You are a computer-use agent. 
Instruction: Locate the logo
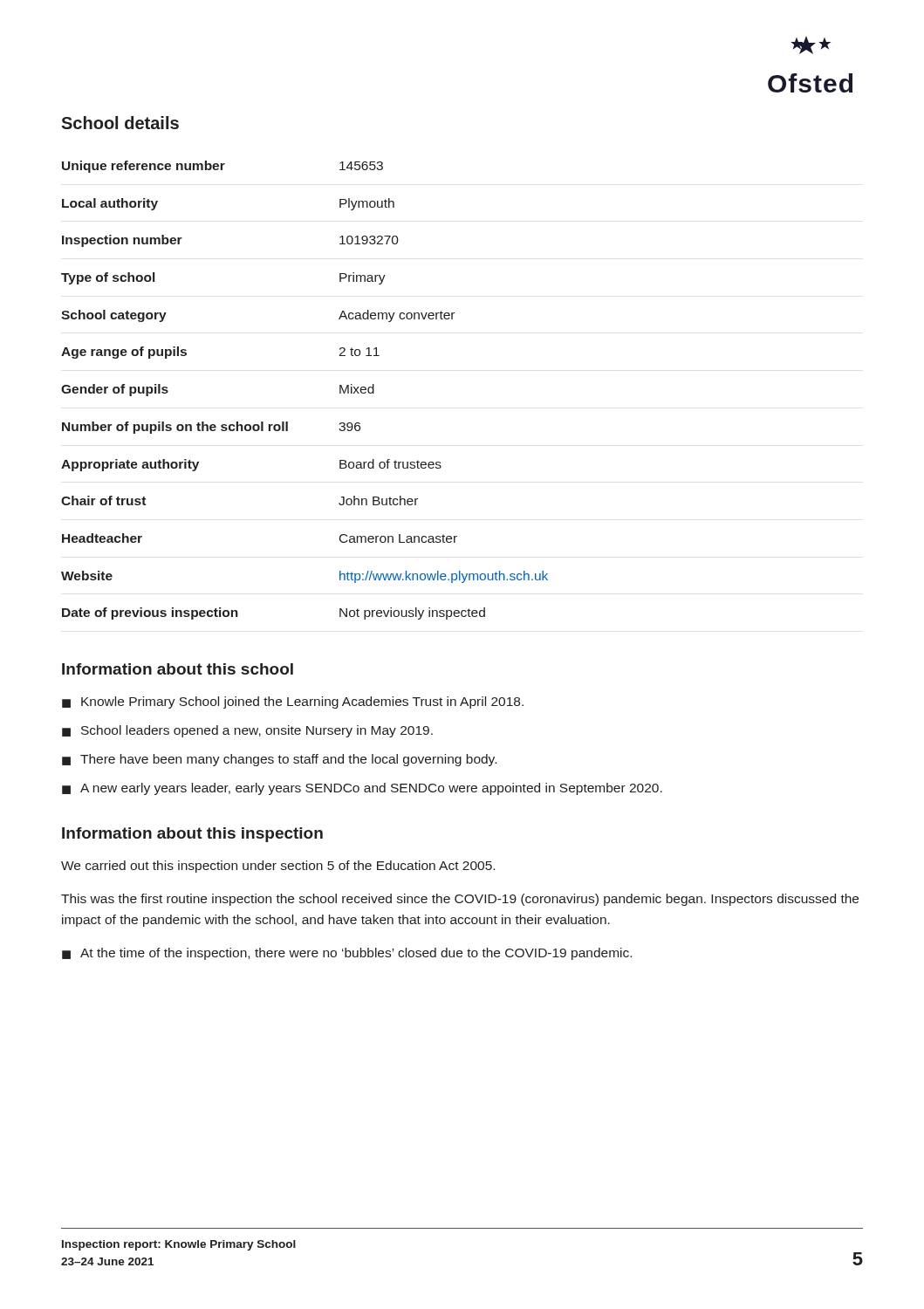[815, 69]
